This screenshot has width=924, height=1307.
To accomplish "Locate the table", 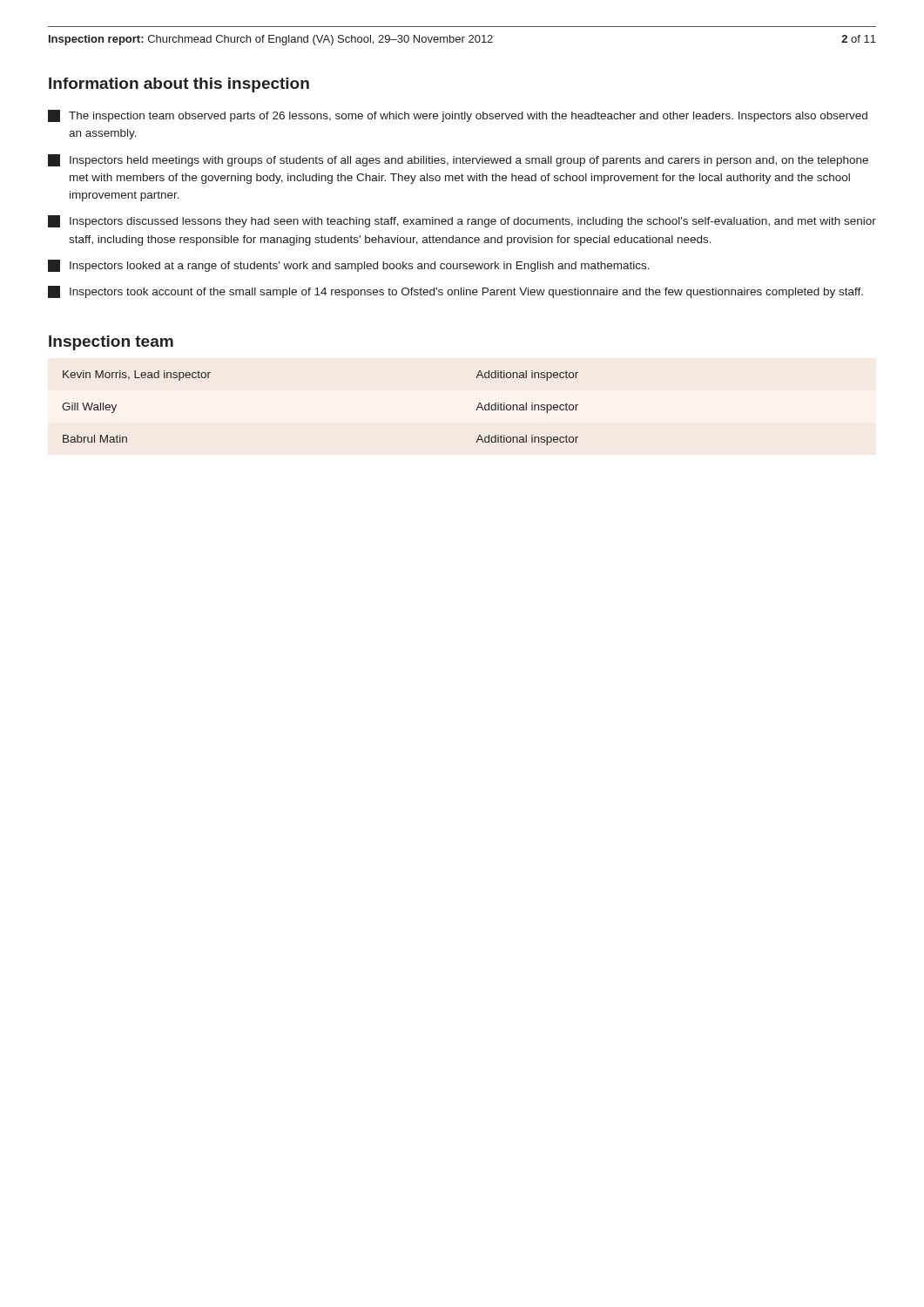I will tap(462, 407).
